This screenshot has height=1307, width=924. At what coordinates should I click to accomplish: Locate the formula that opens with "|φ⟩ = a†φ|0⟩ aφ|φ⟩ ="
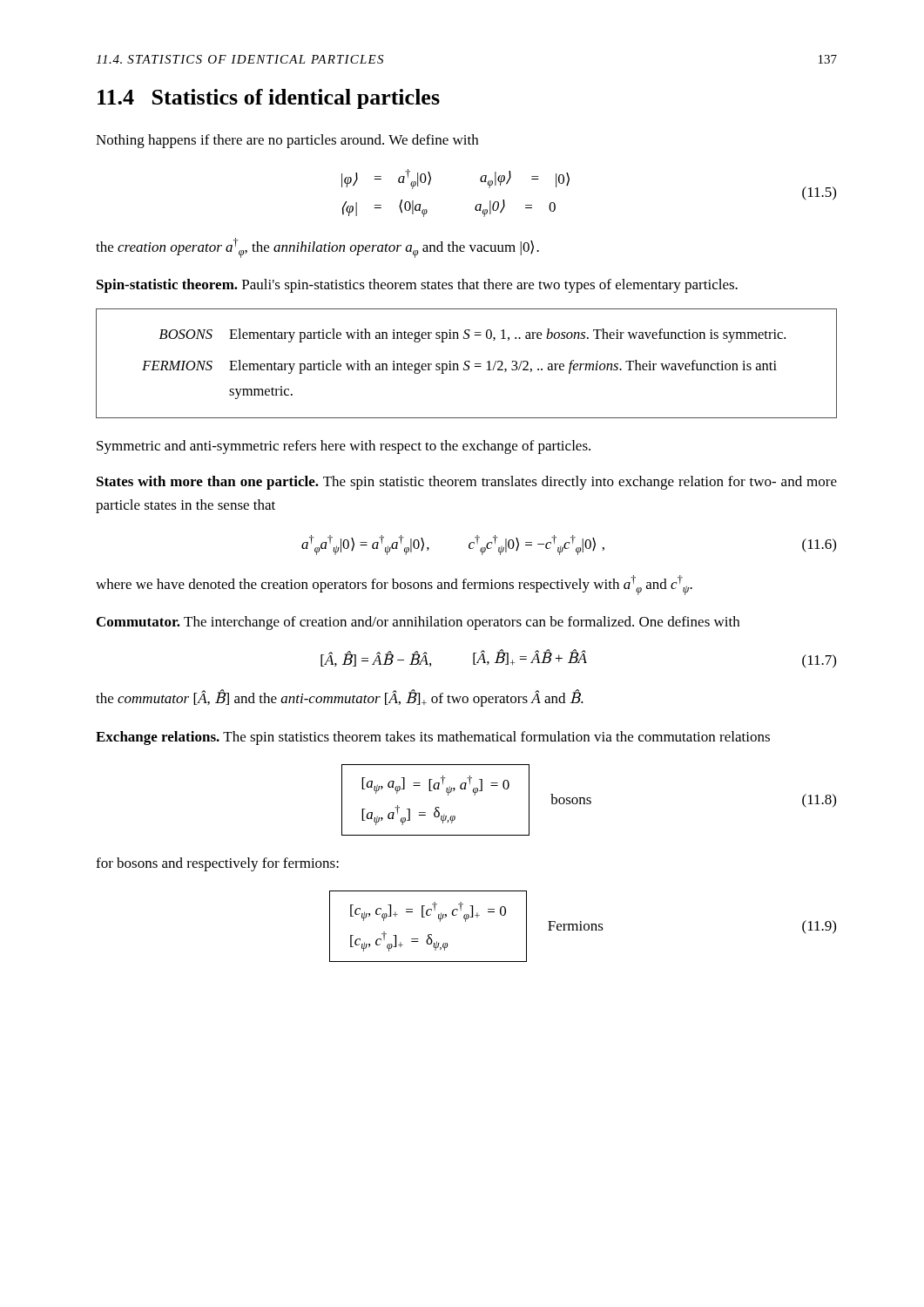573,193
